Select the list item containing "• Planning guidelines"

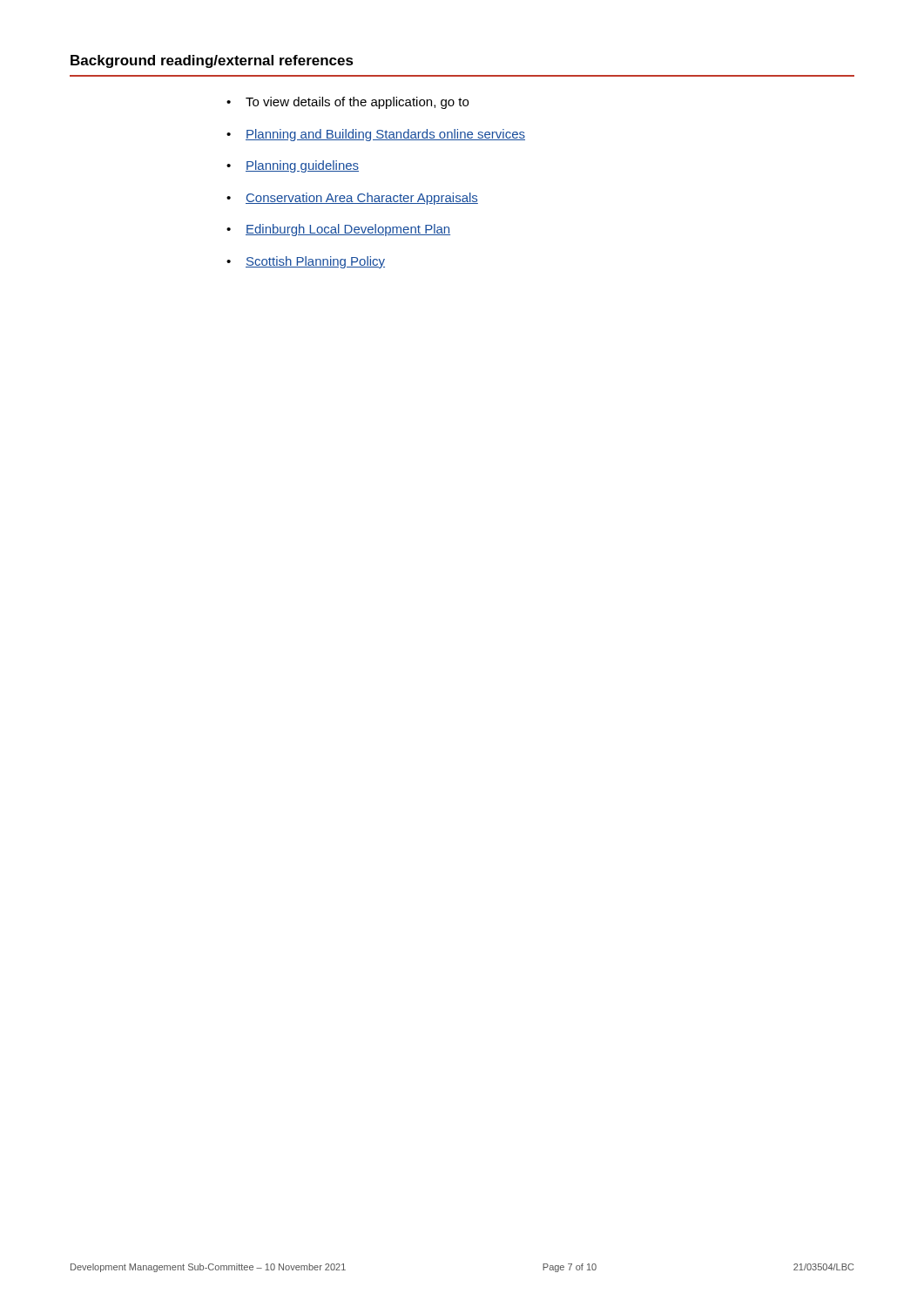(293, 166)
